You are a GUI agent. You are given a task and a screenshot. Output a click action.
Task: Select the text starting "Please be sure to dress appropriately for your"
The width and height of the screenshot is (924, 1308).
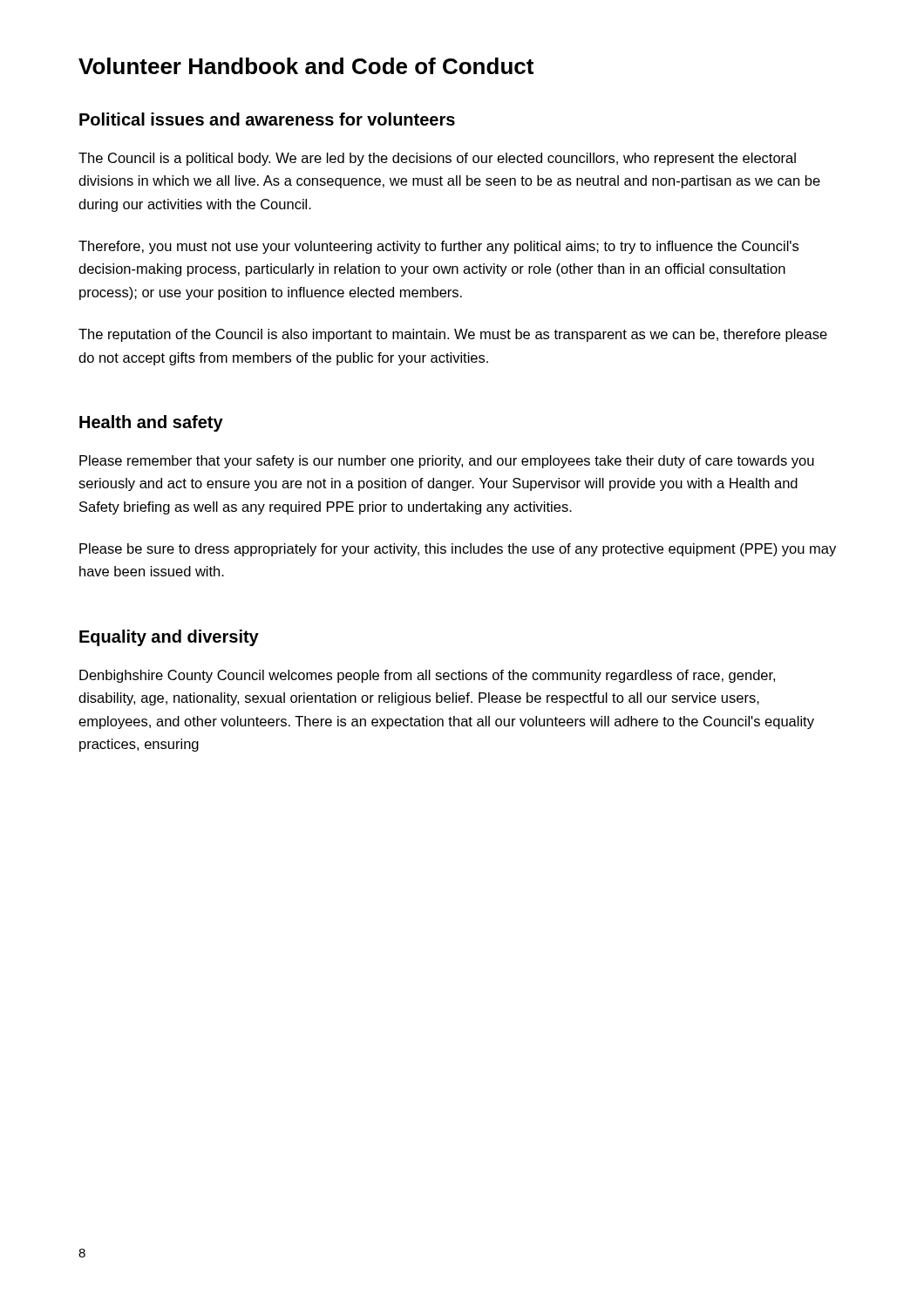click(457, 560)
